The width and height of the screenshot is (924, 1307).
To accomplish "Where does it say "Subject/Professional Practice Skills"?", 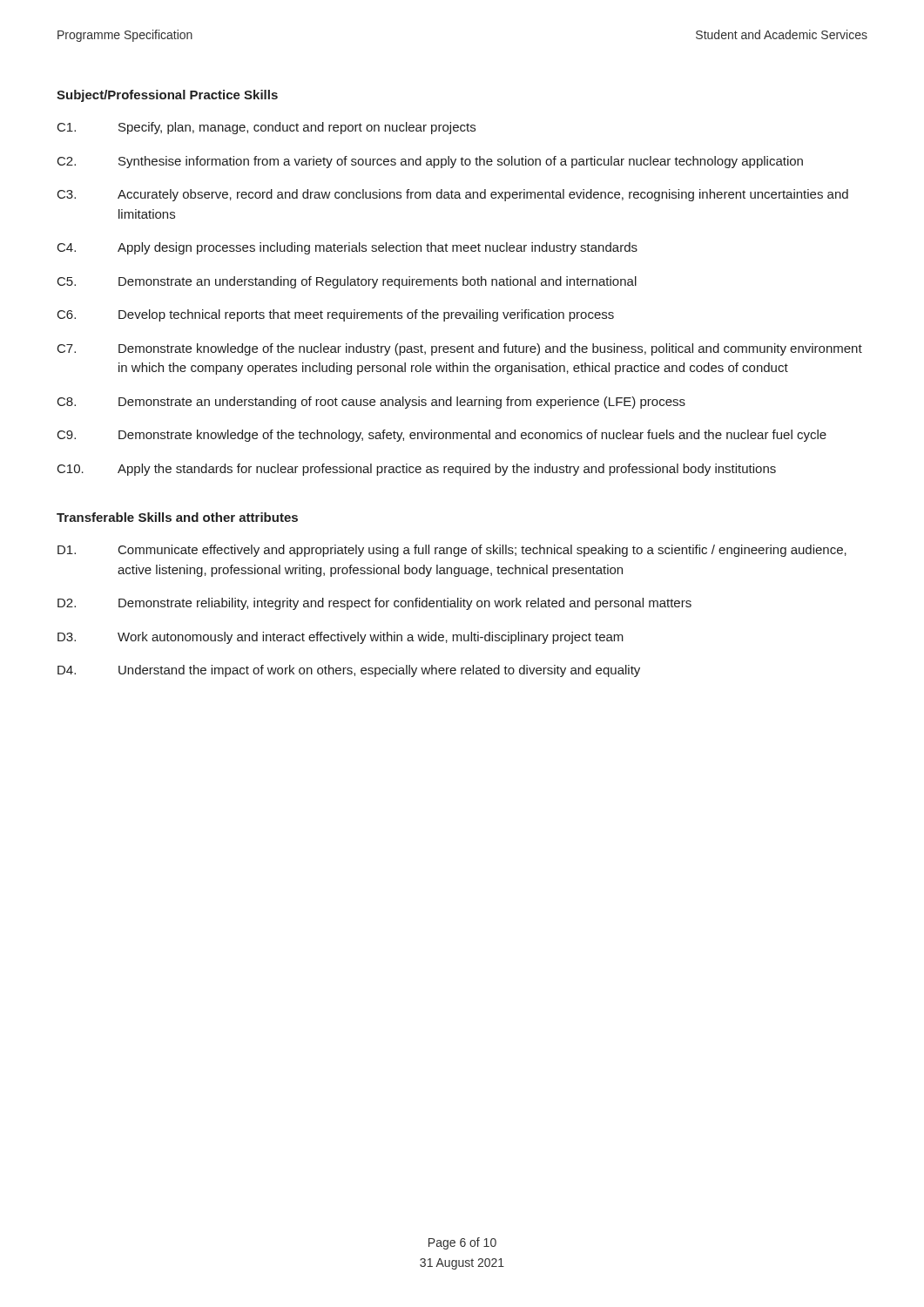I will pos(167,95).
